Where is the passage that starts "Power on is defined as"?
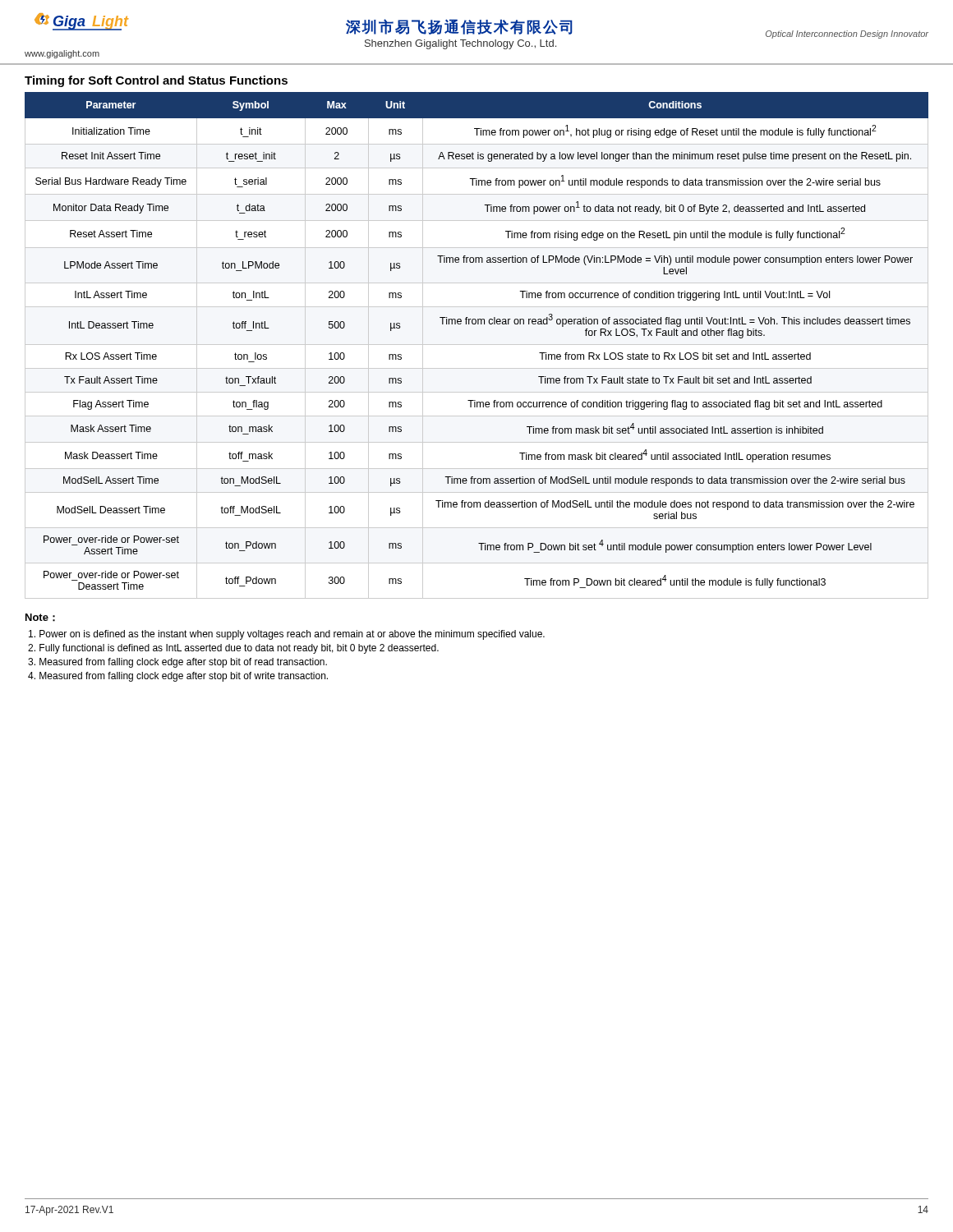 (x=287, y=634)
